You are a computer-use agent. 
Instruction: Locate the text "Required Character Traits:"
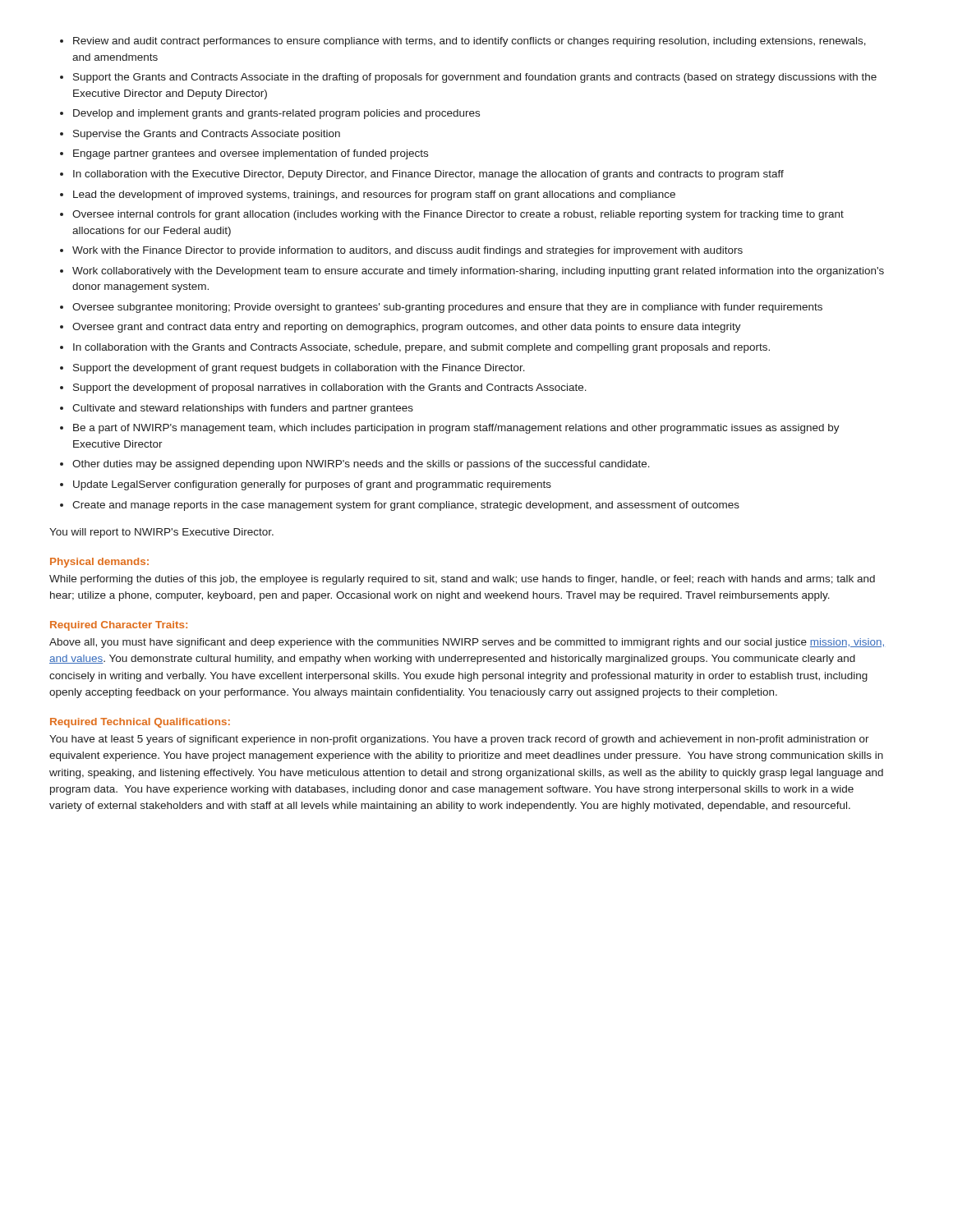(x=119, y=625)
